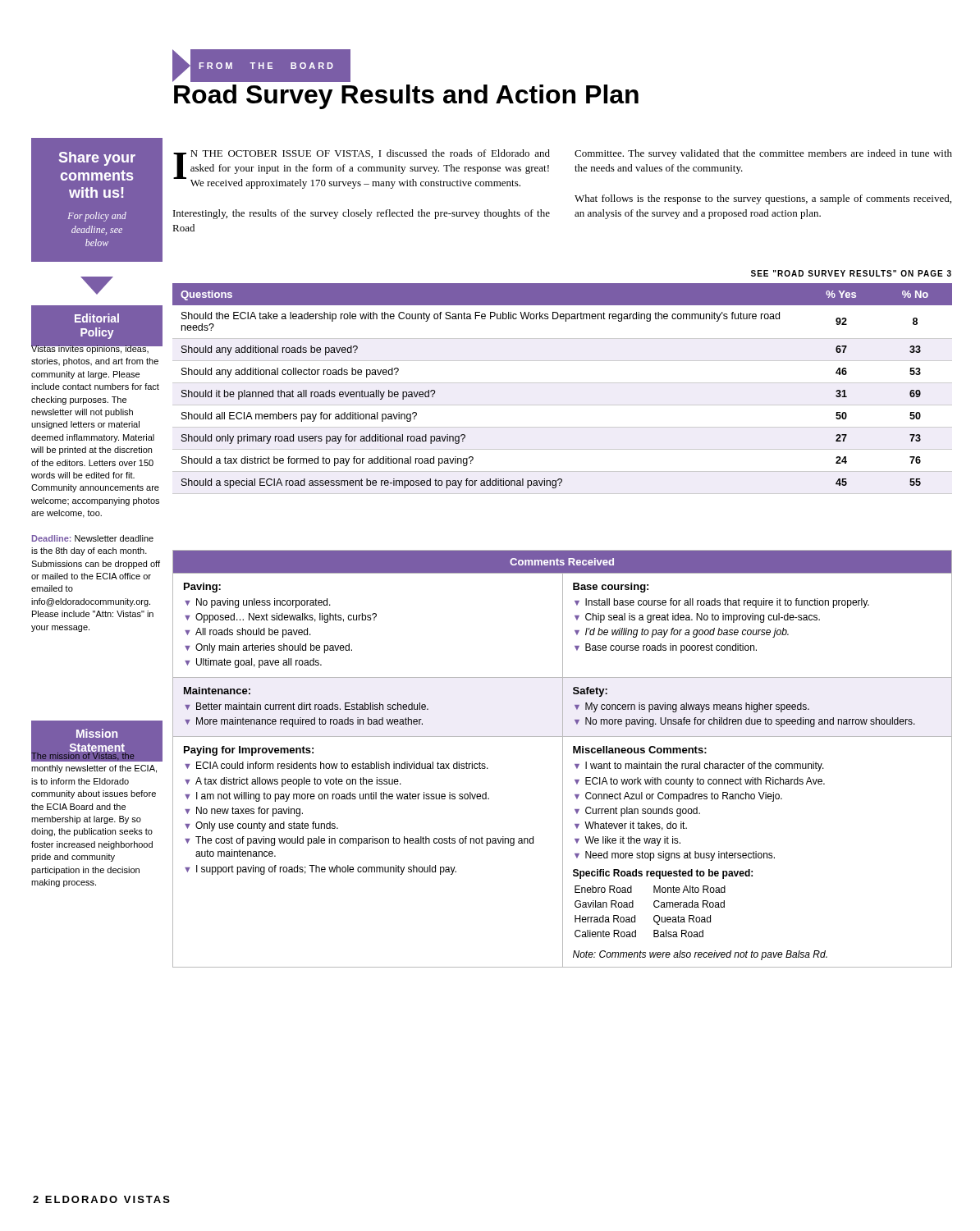Click the passage that begins "SEE "ROAD SURVEY"
The image size is (980, 1231).
tap(562, 274)
